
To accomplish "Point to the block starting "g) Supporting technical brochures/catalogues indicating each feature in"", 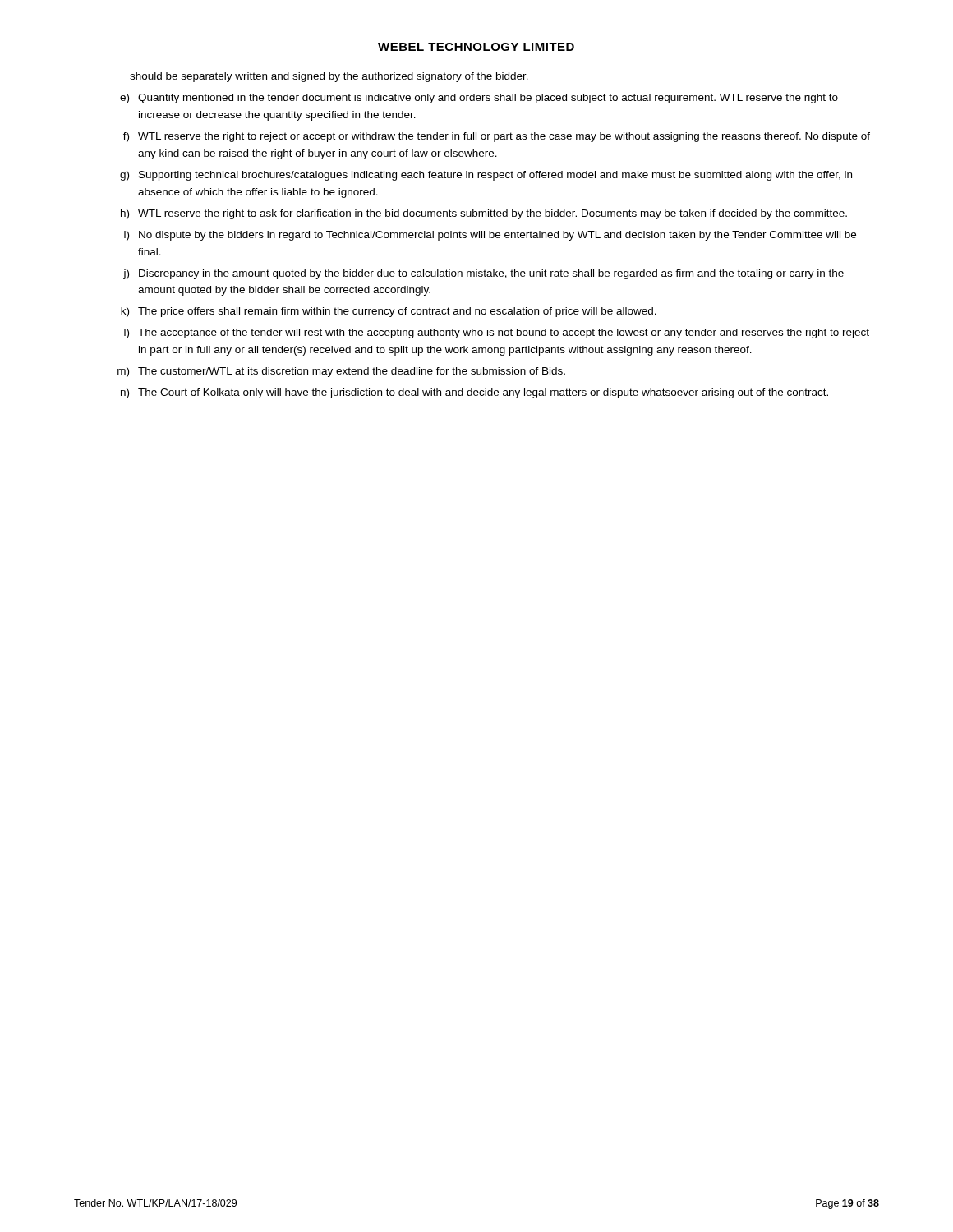I will click(x=476, y=184).
